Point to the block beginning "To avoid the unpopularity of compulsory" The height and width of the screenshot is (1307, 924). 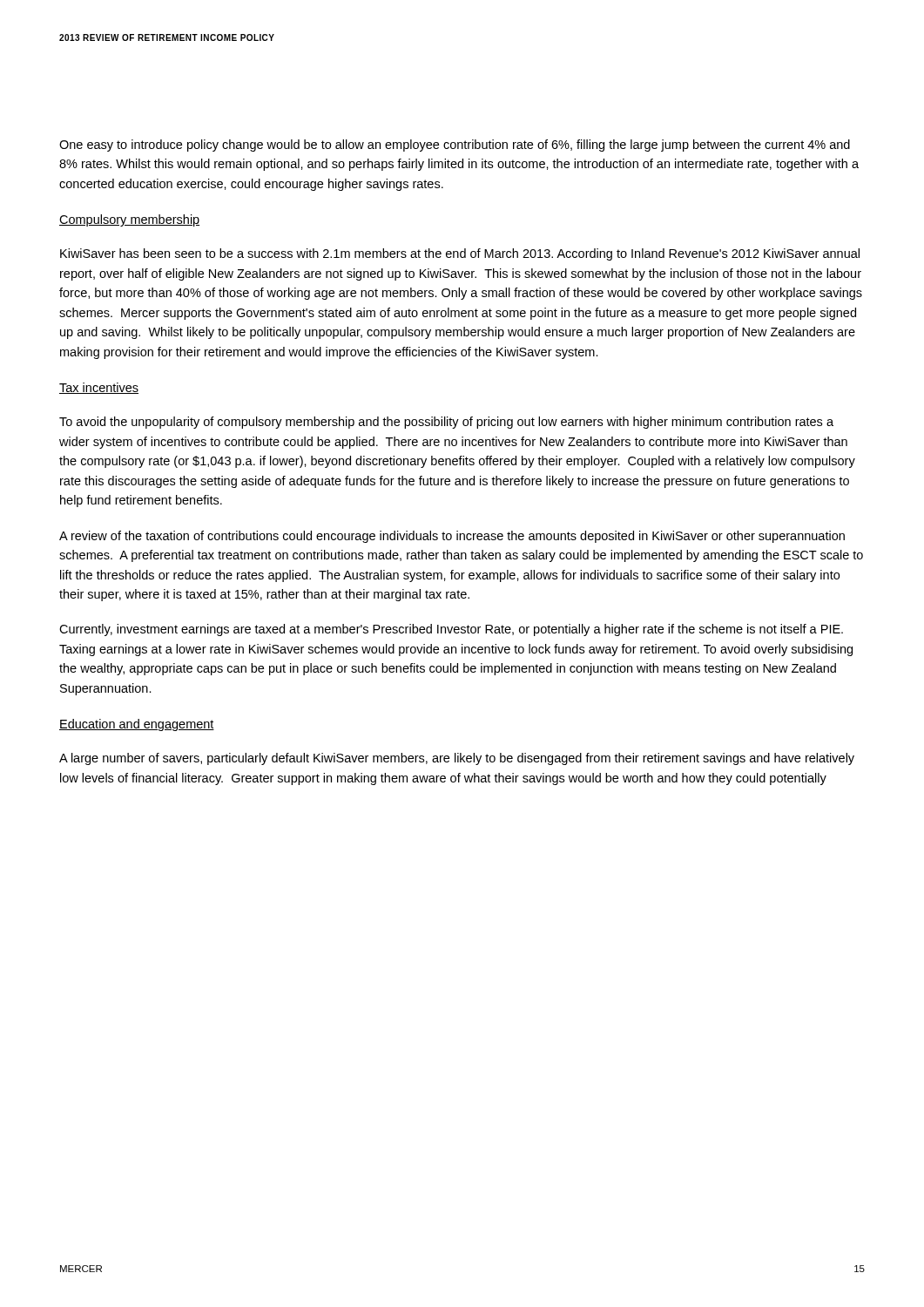click(457, 461)
